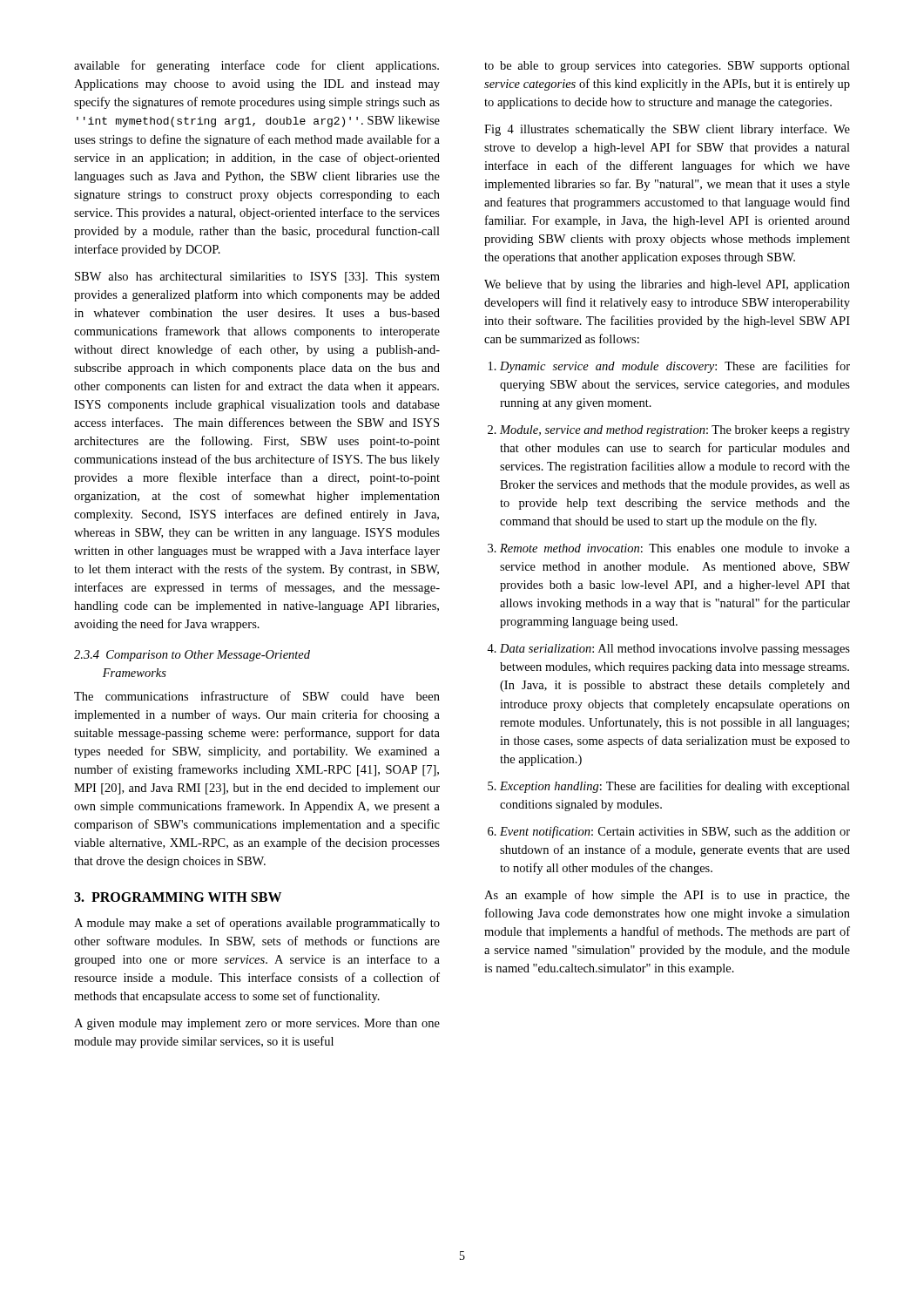This screenshot has width=924, height=1307.
Task: Click on the text block that reads "The communications infrastructure of SBW could have been"
Action: (x=257, y=779)
